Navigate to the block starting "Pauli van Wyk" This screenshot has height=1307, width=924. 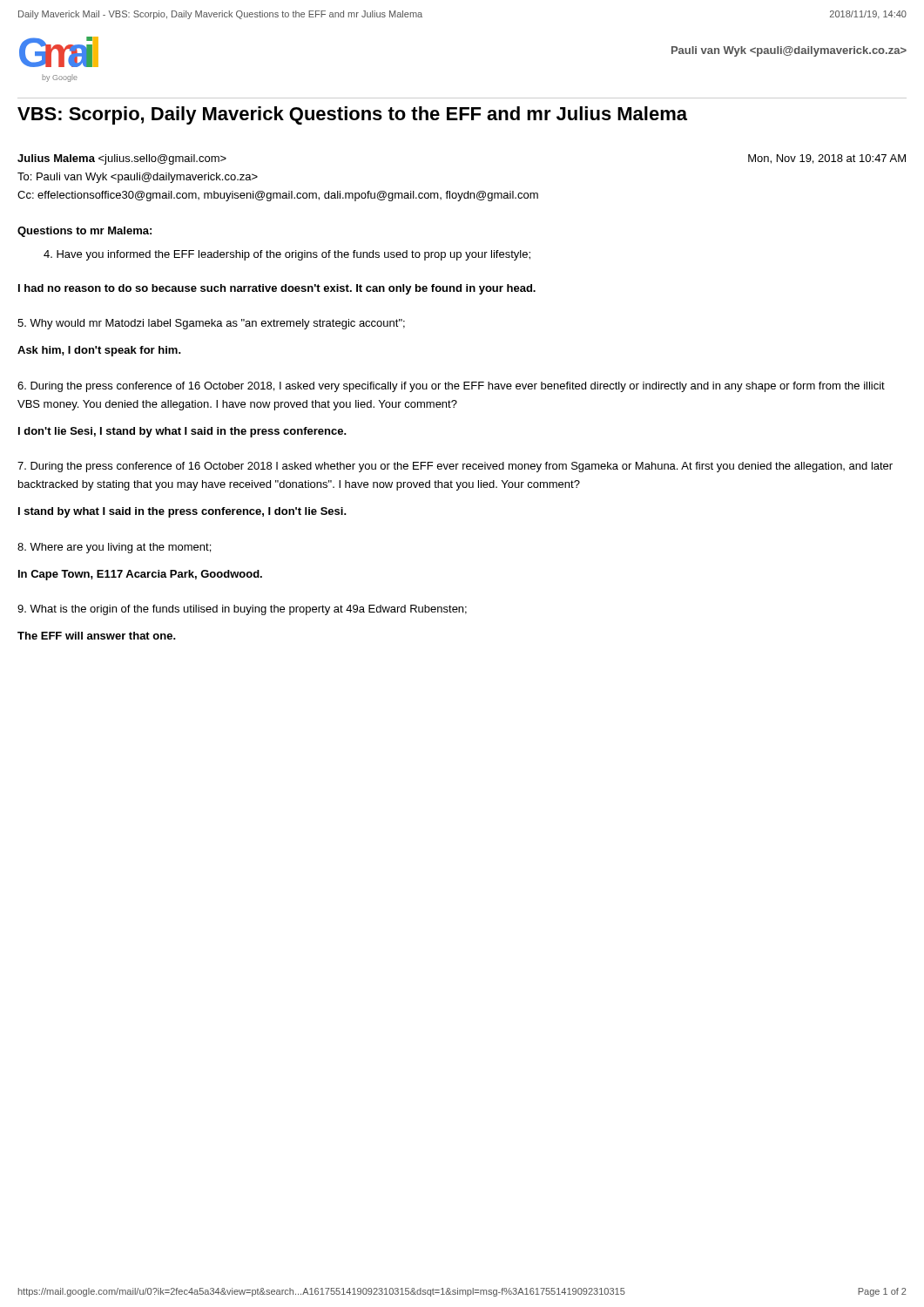[x=788, y=50]
